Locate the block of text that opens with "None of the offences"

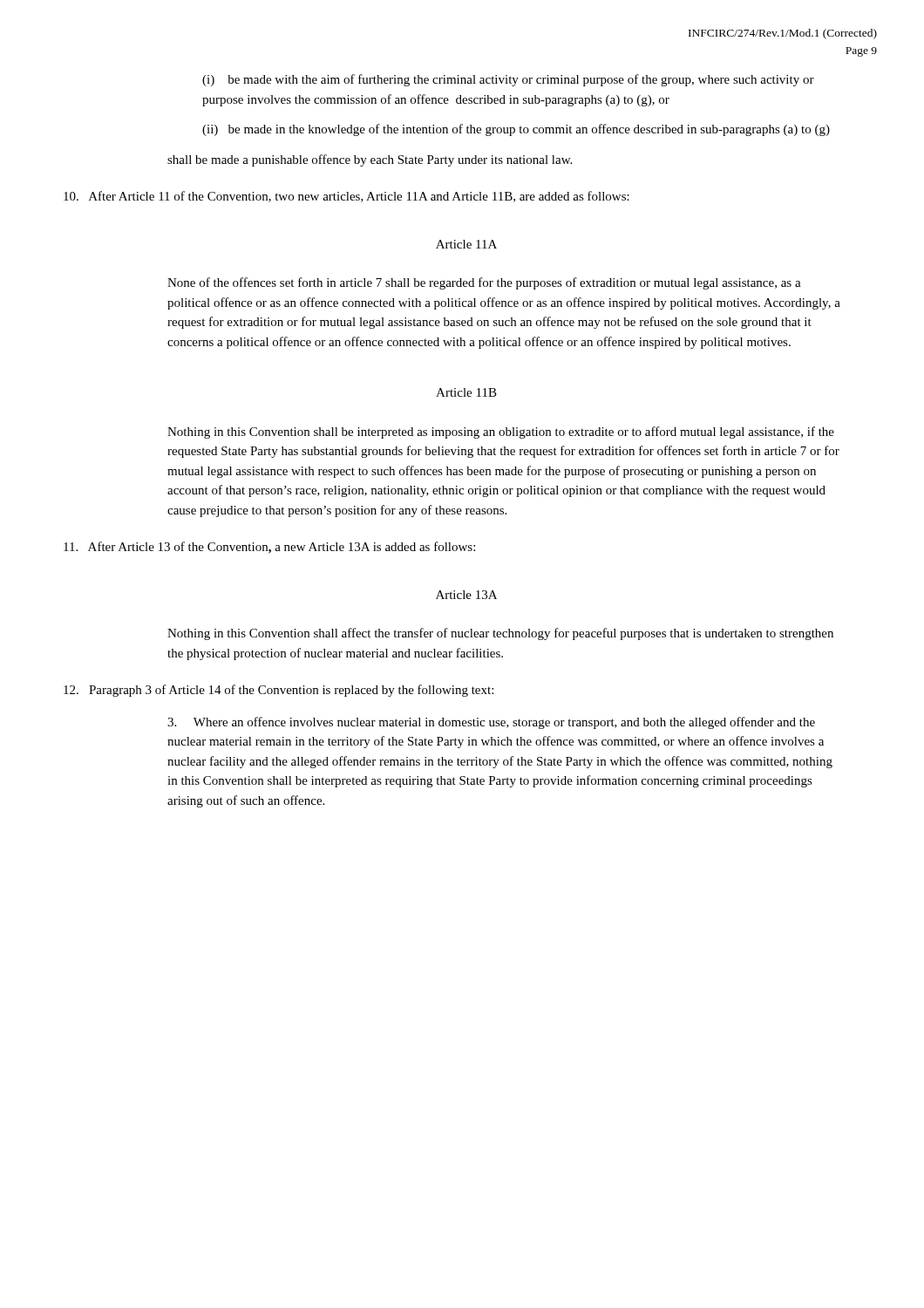(506, 312)
